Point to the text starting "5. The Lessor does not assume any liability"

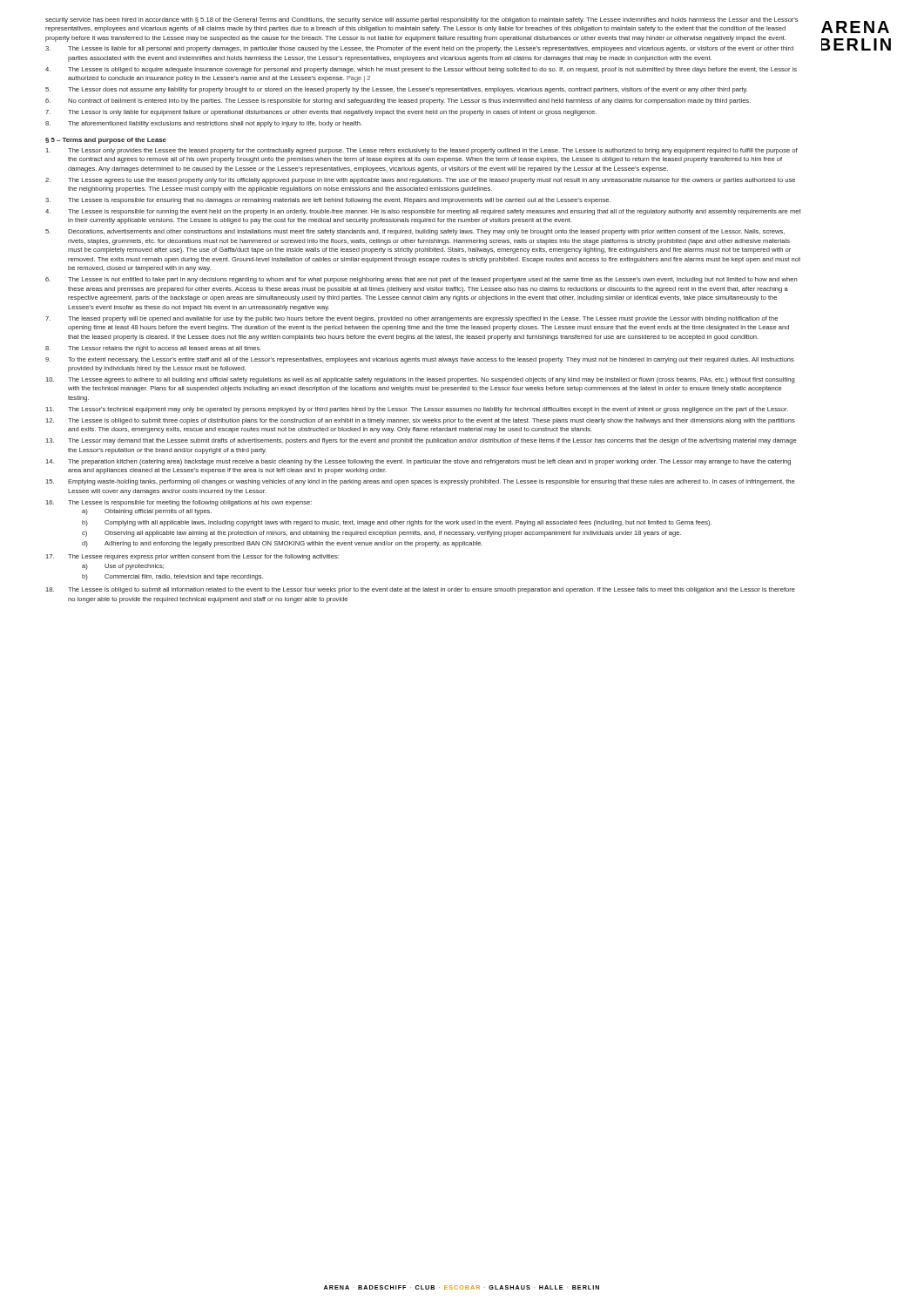coord(424,90)
